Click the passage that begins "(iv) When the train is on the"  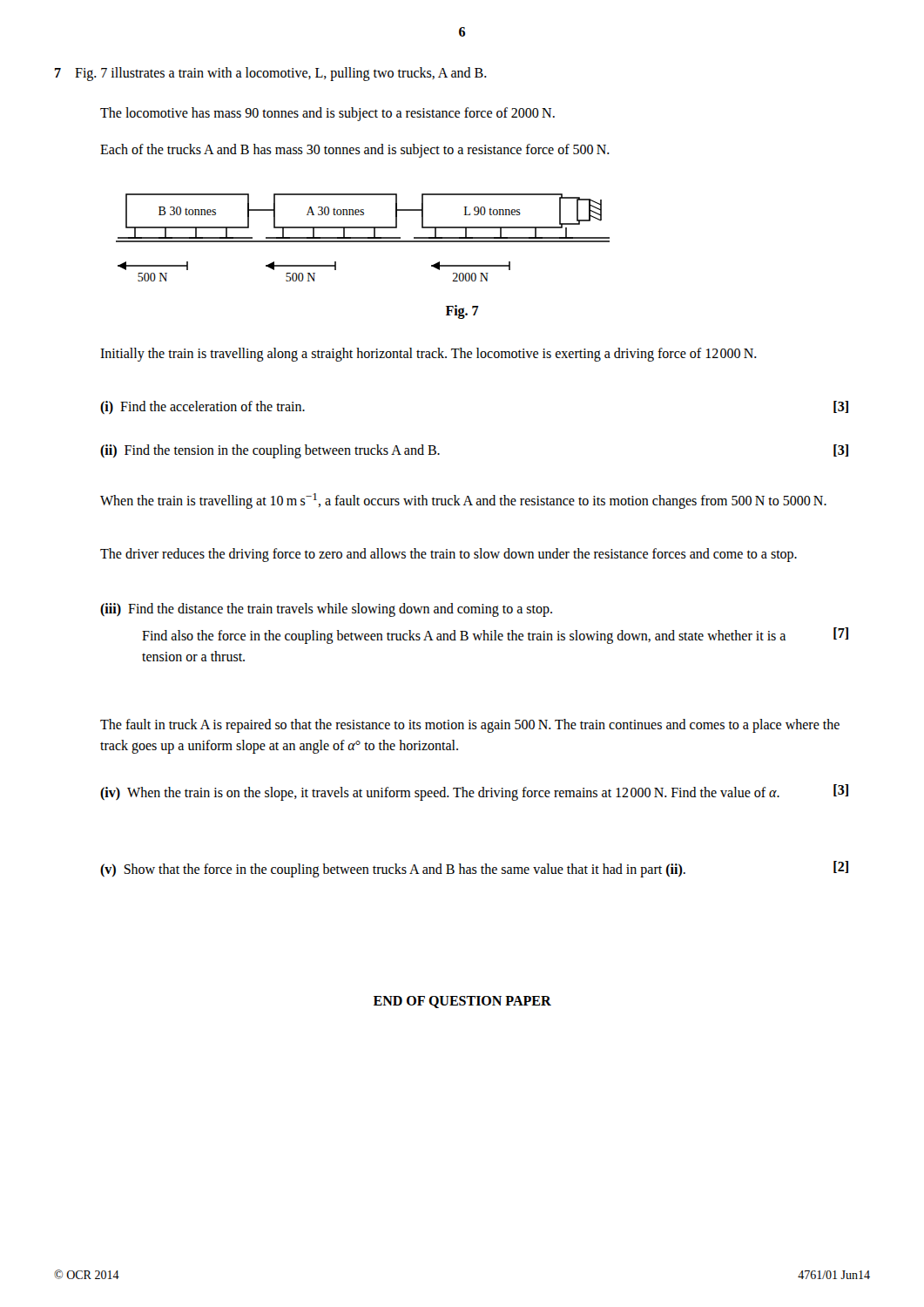[x=475, y=793]
